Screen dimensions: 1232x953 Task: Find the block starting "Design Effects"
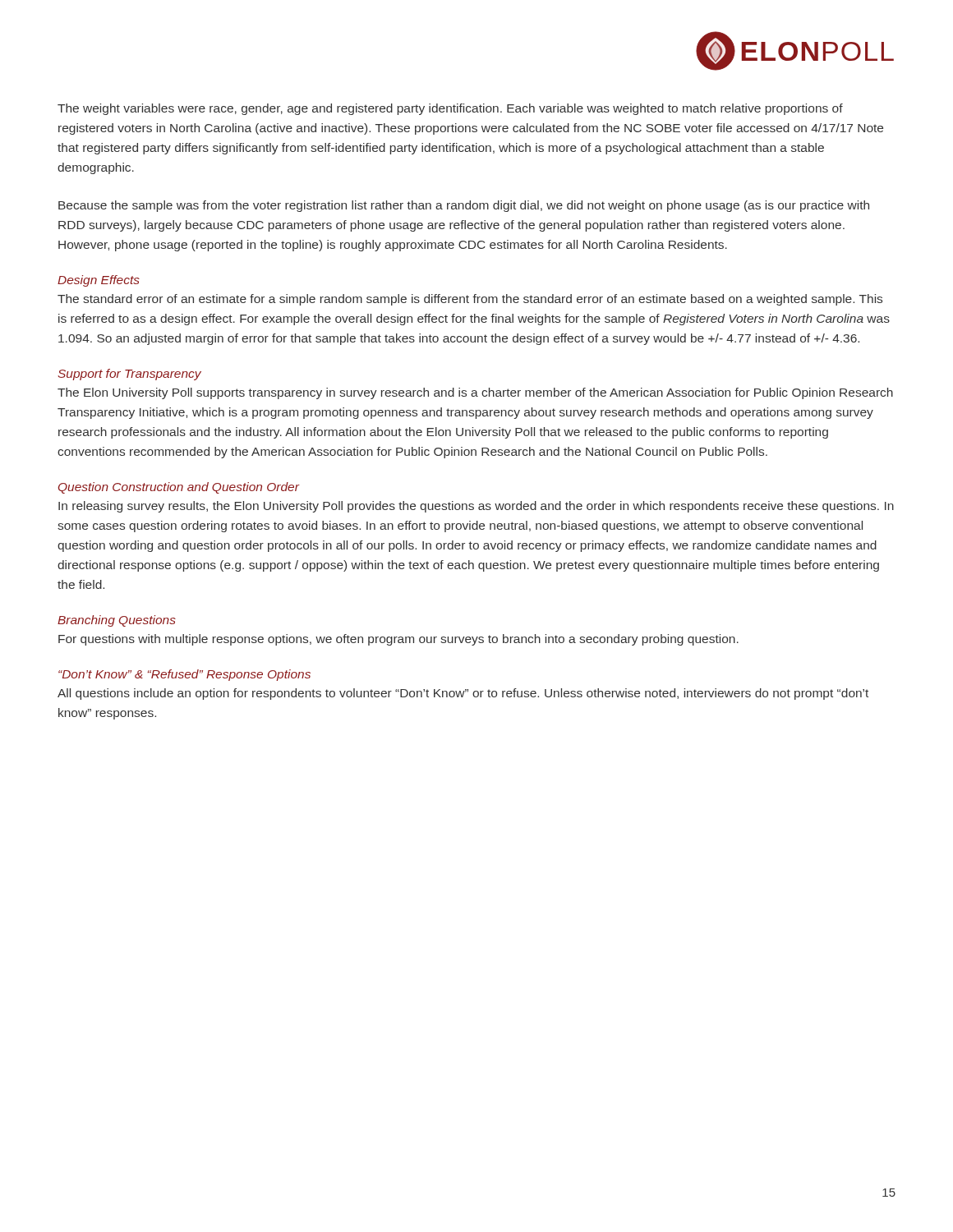tap(99, 280)
